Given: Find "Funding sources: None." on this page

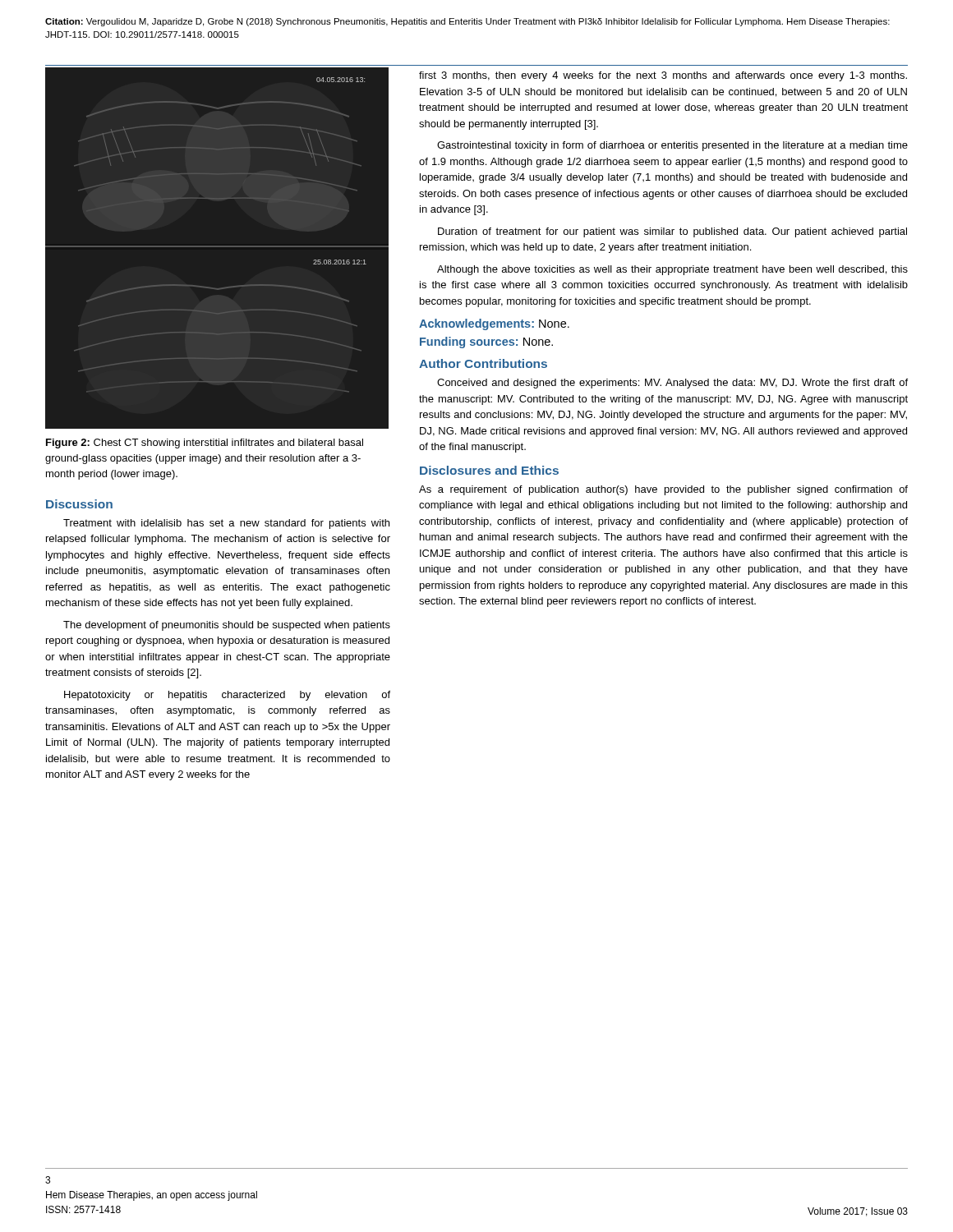Looking at the screenshot, I should (487, 342).
